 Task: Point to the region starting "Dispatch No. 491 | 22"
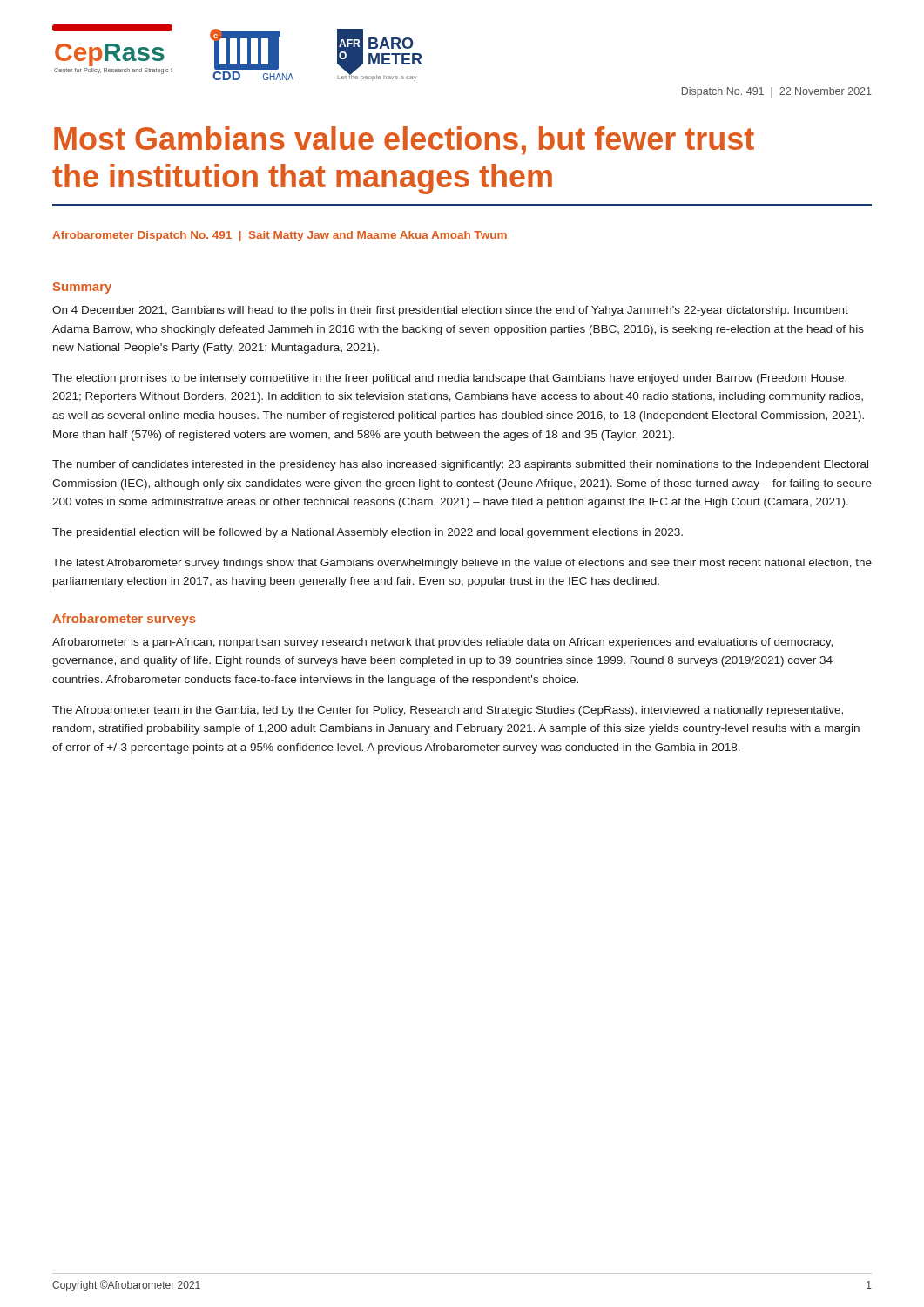click(776, 91)
